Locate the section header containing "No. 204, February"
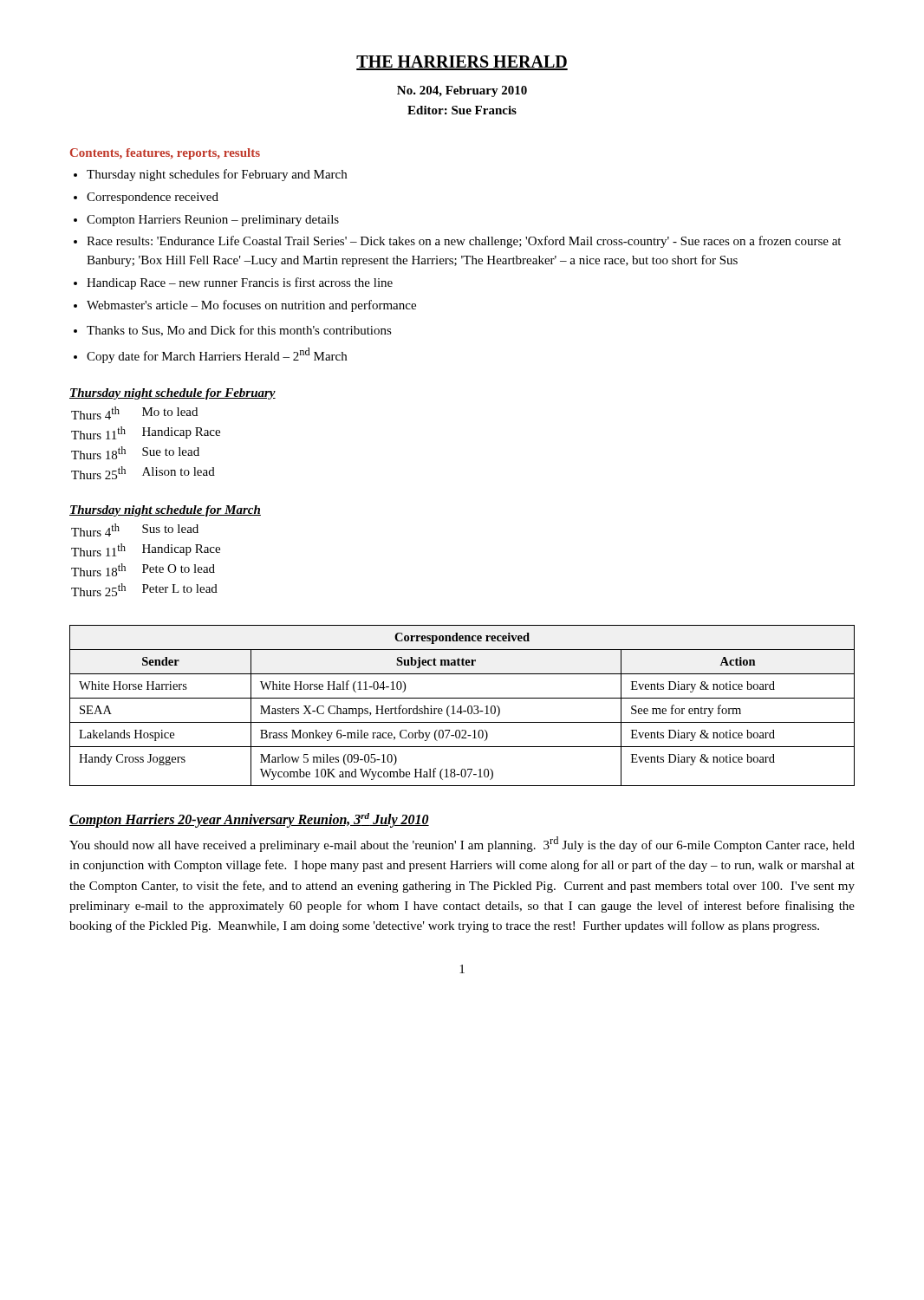The image size is (924, 1300). [462, 100]
